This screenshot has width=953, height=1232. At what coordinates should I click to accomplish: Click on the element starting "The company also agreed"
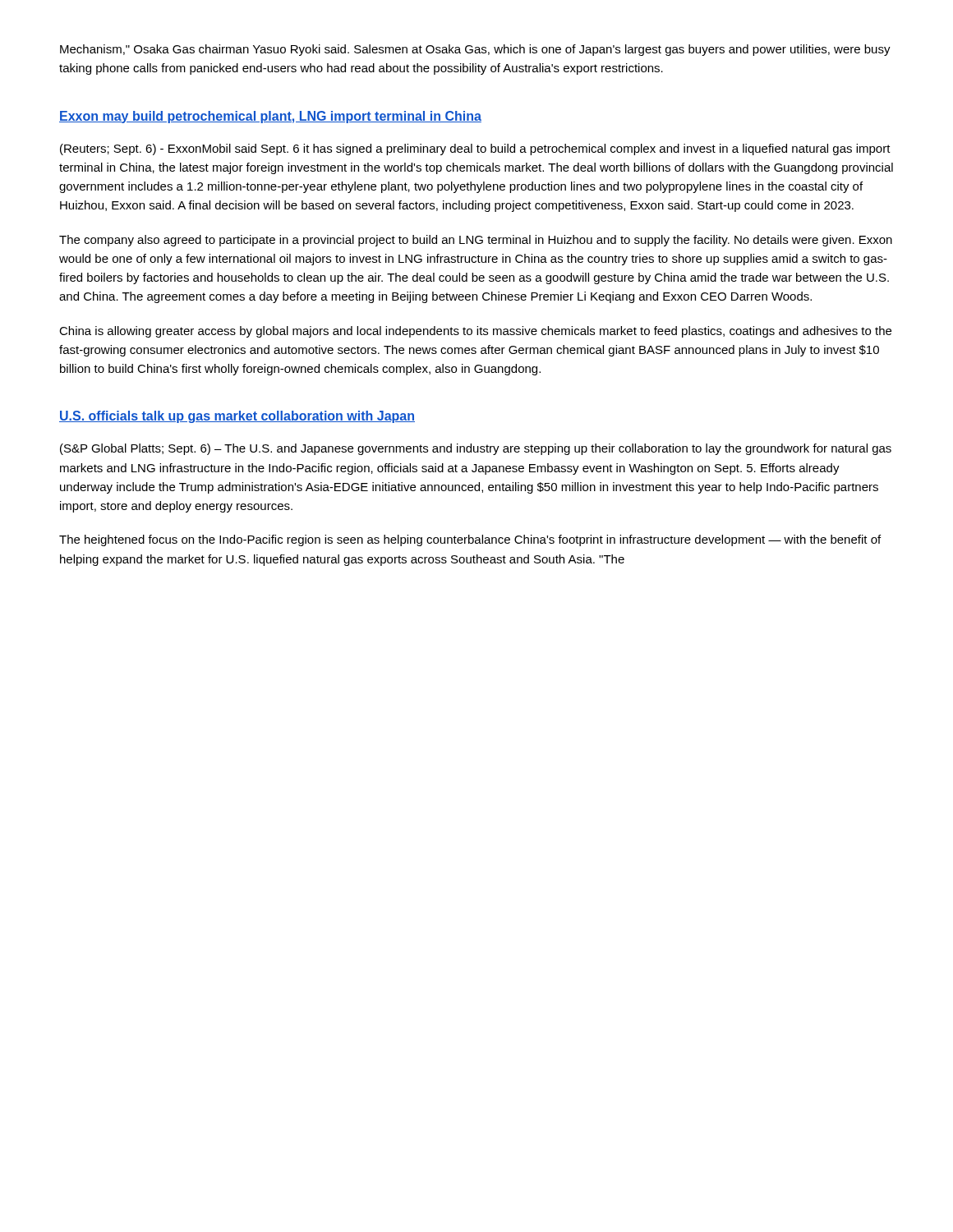click(476, 268)
